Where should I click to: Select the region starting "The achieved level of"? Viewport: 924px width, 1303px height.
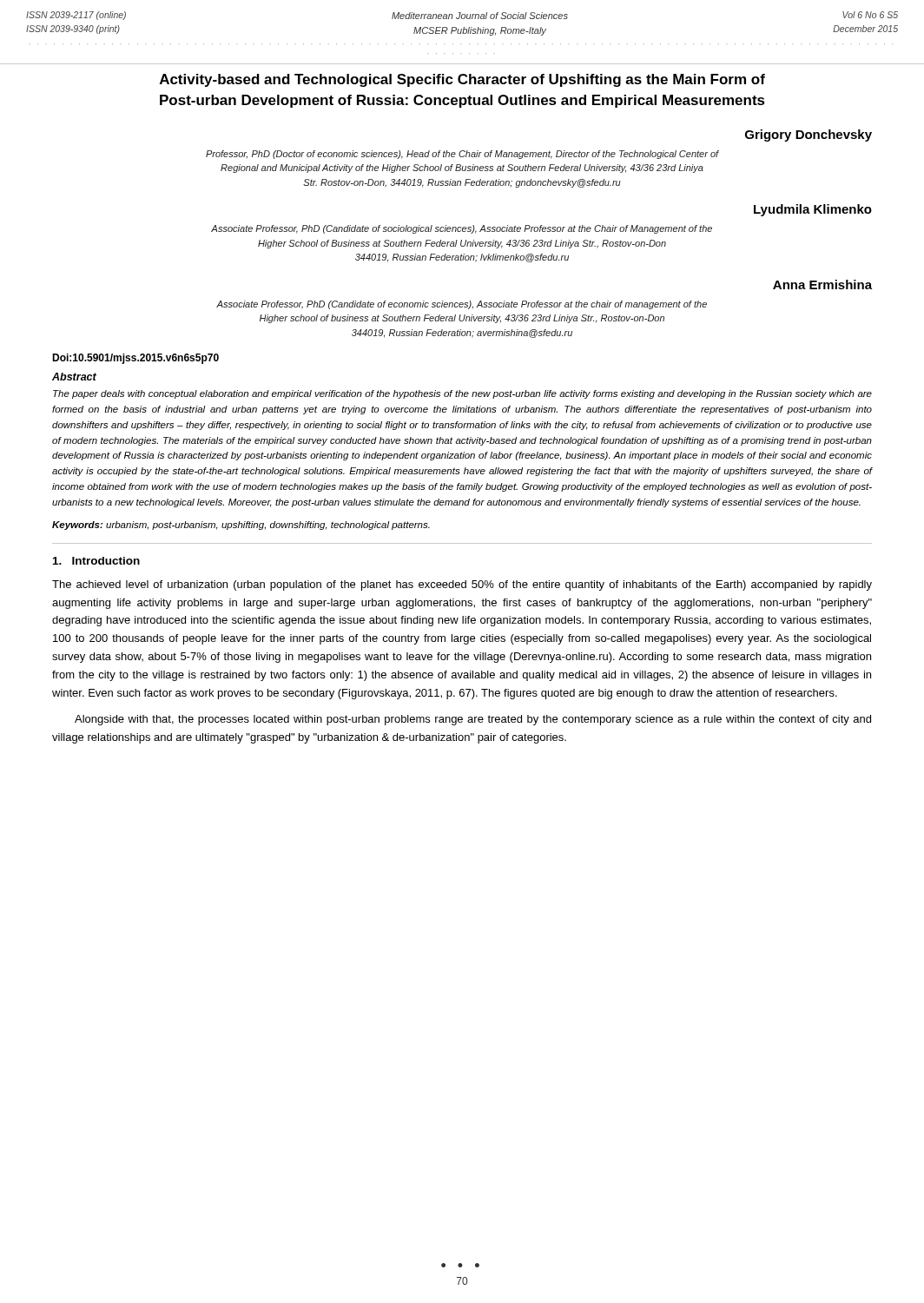(462, 638)
